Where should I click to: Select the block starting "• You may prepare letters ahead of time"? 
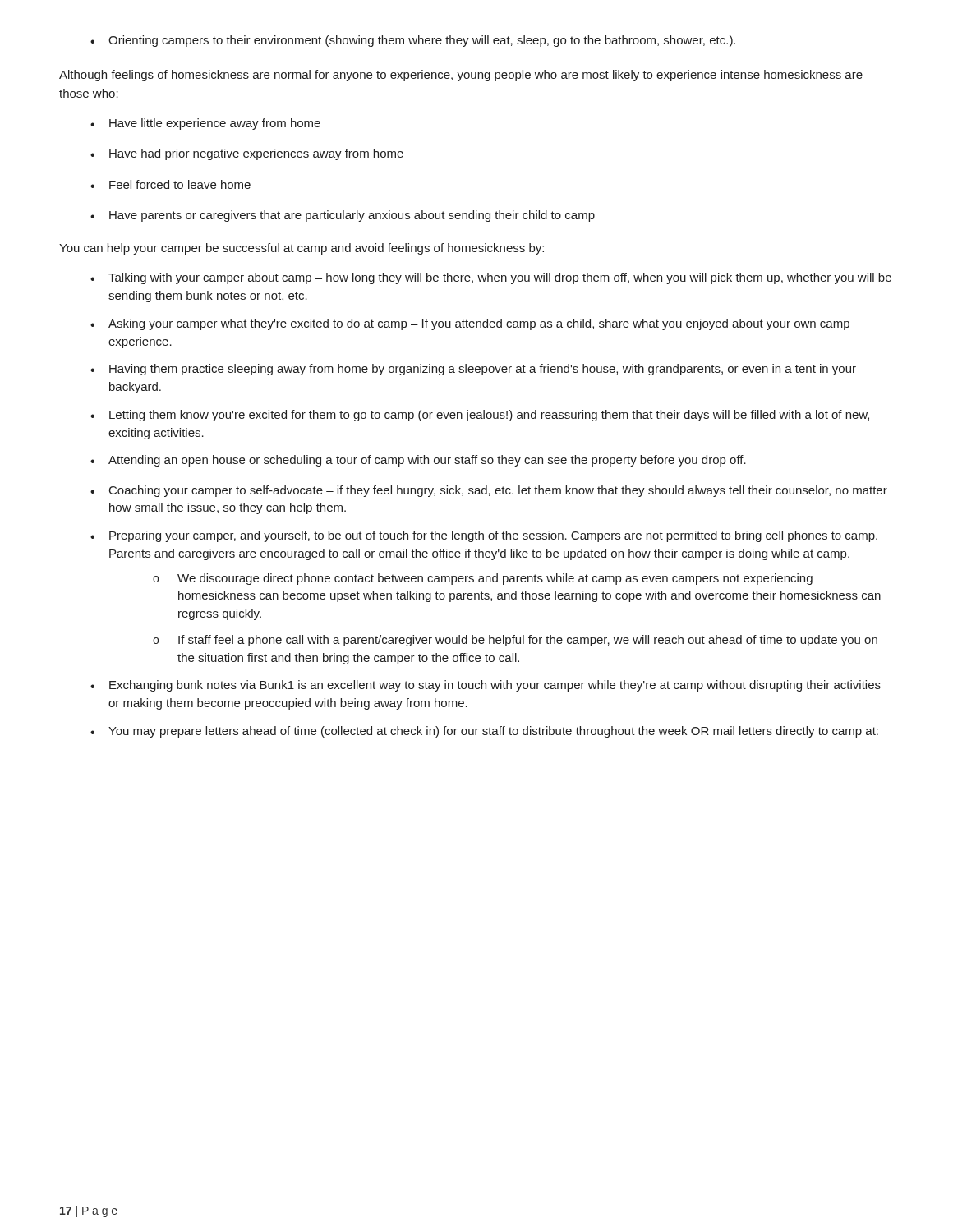pos(485,732)
